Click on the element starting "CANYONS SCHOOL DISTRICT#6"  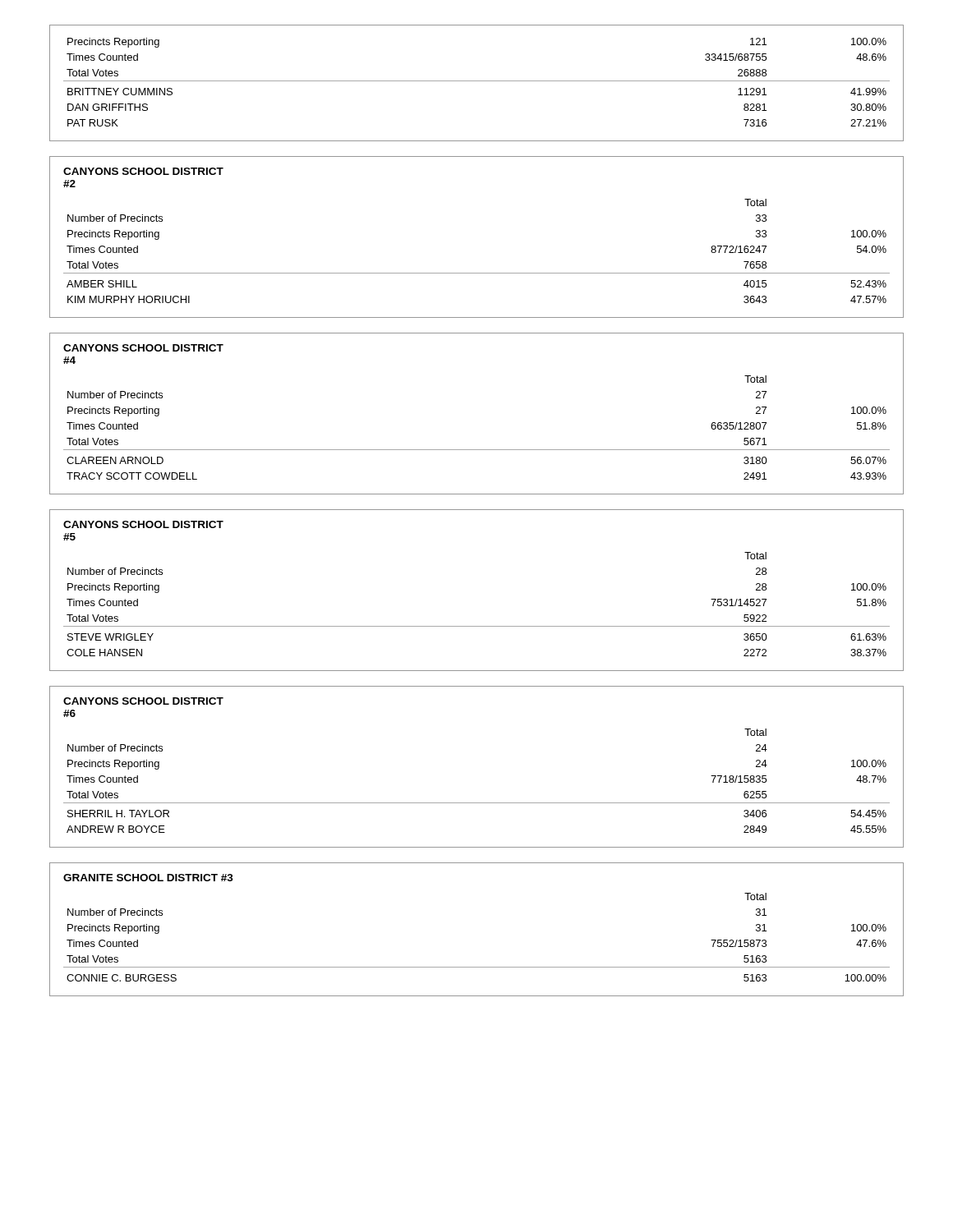pos(143,707)
